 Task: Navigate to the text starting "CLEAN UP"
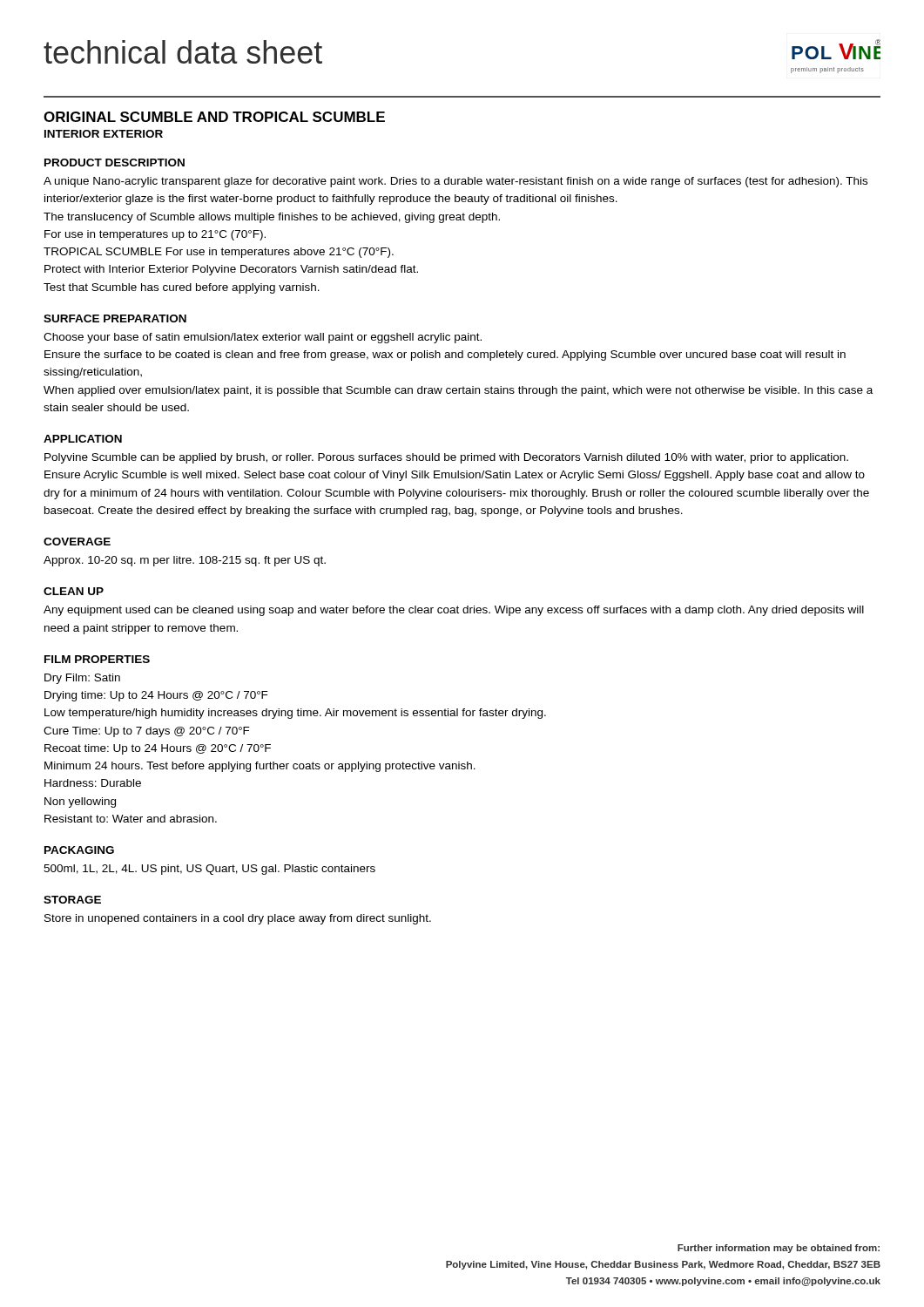[x=74, y=591]
